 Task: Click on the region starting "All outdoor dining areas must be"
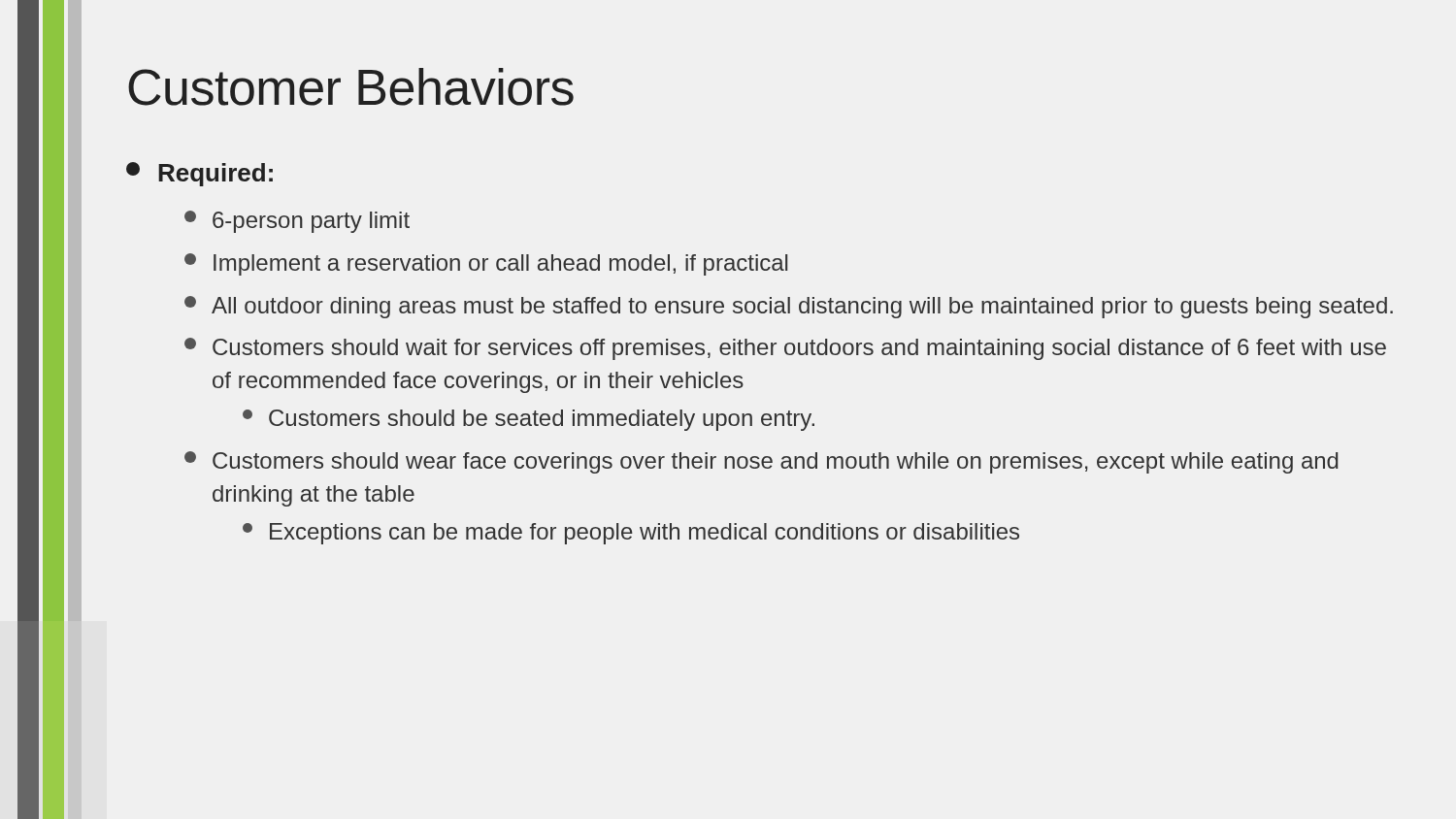[x=791, y=305]
